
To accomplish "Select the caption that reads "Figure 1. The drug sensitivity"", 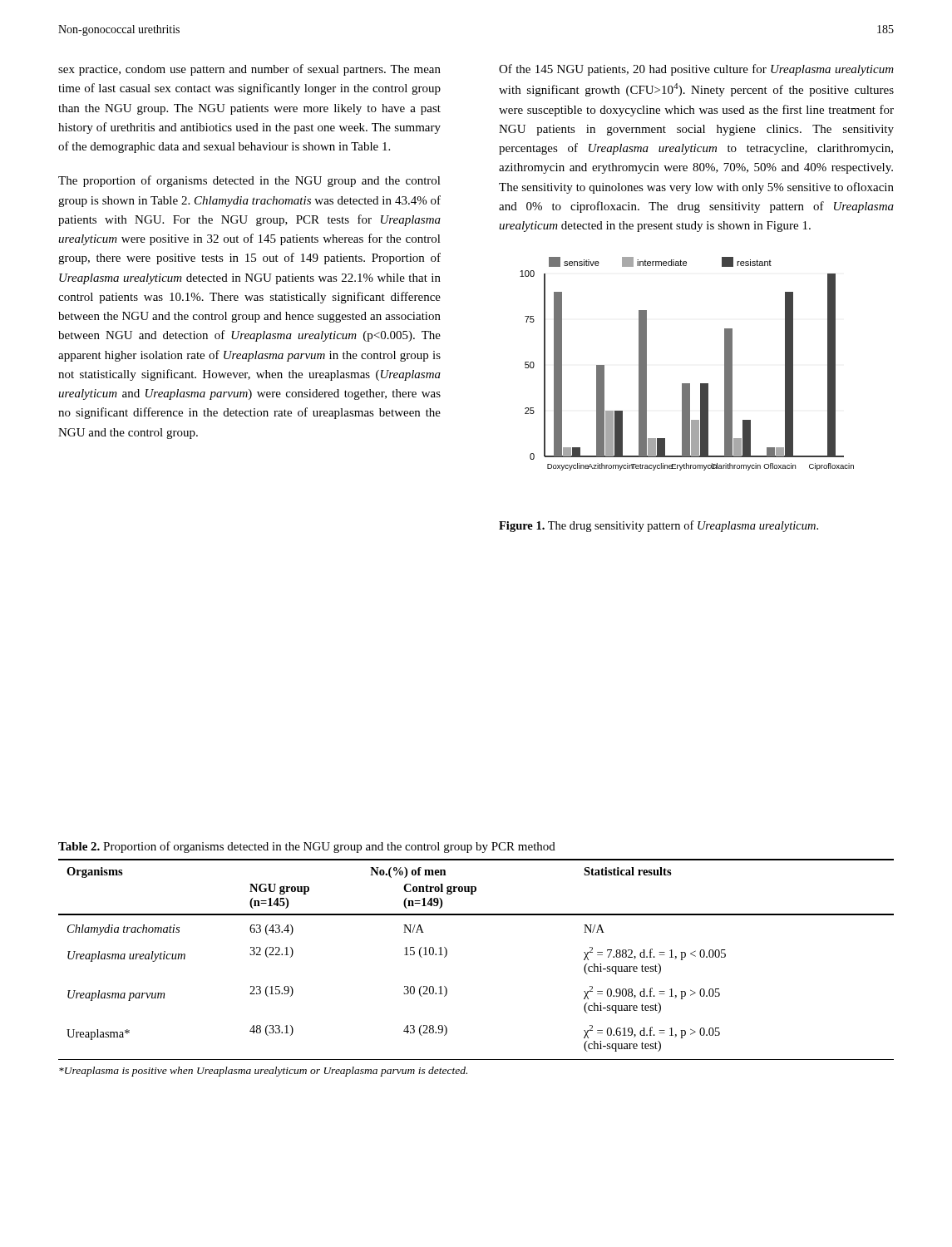I will [659, 526].
